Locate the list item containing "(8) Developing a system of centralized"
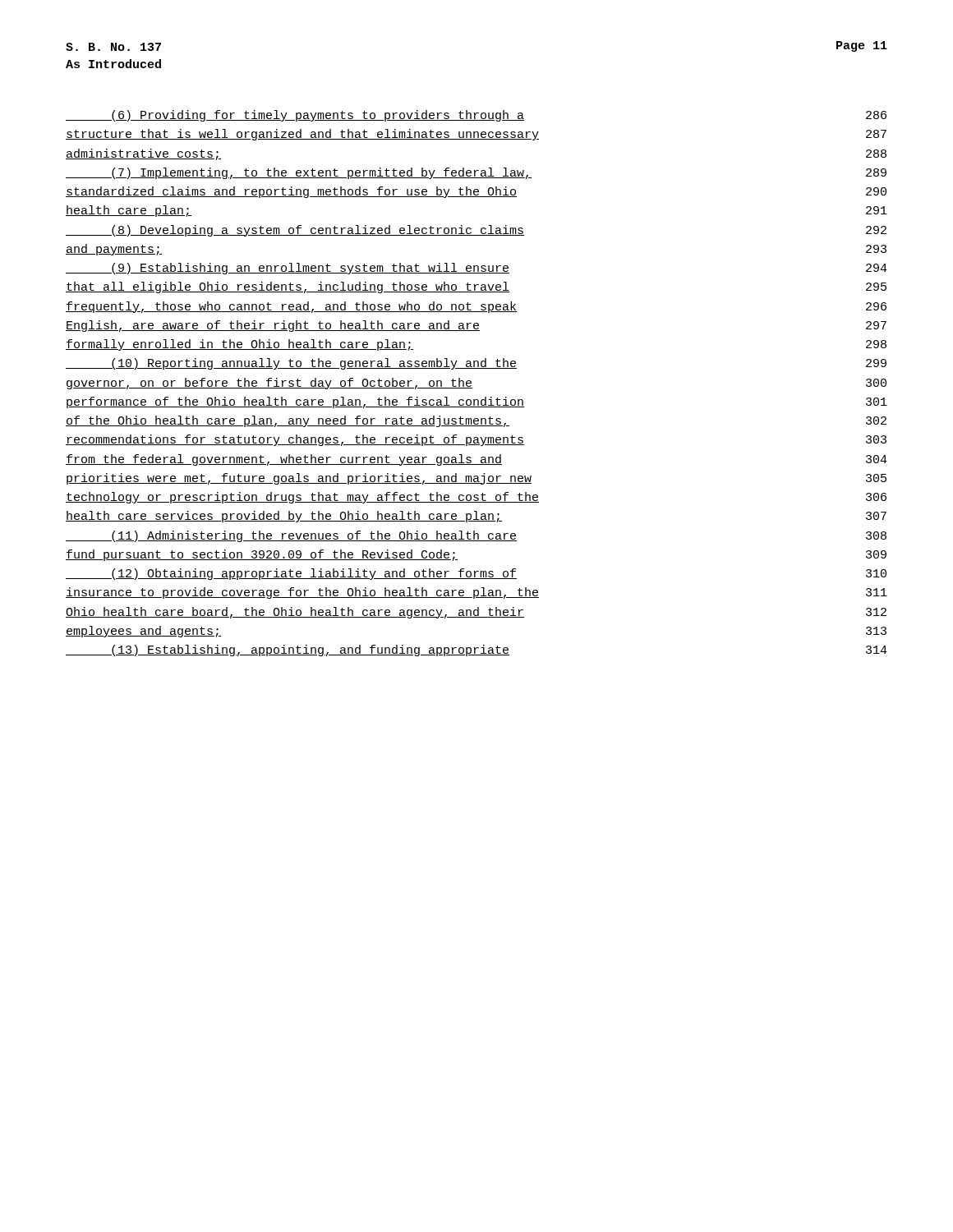Screen dimensions: 1232x953 476,240
